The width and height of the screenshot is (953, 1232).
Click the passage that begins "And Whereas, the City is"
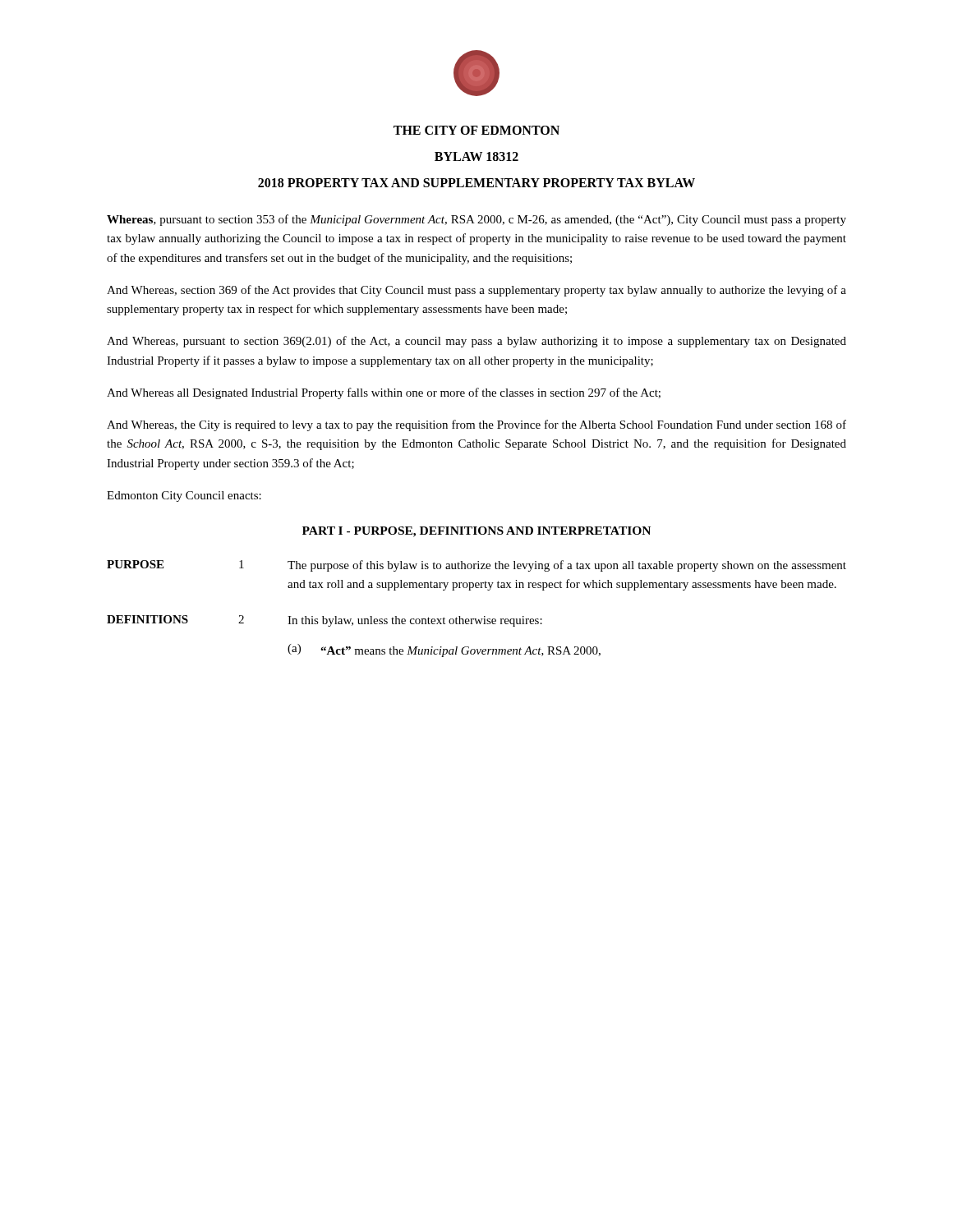click(476, 444)
